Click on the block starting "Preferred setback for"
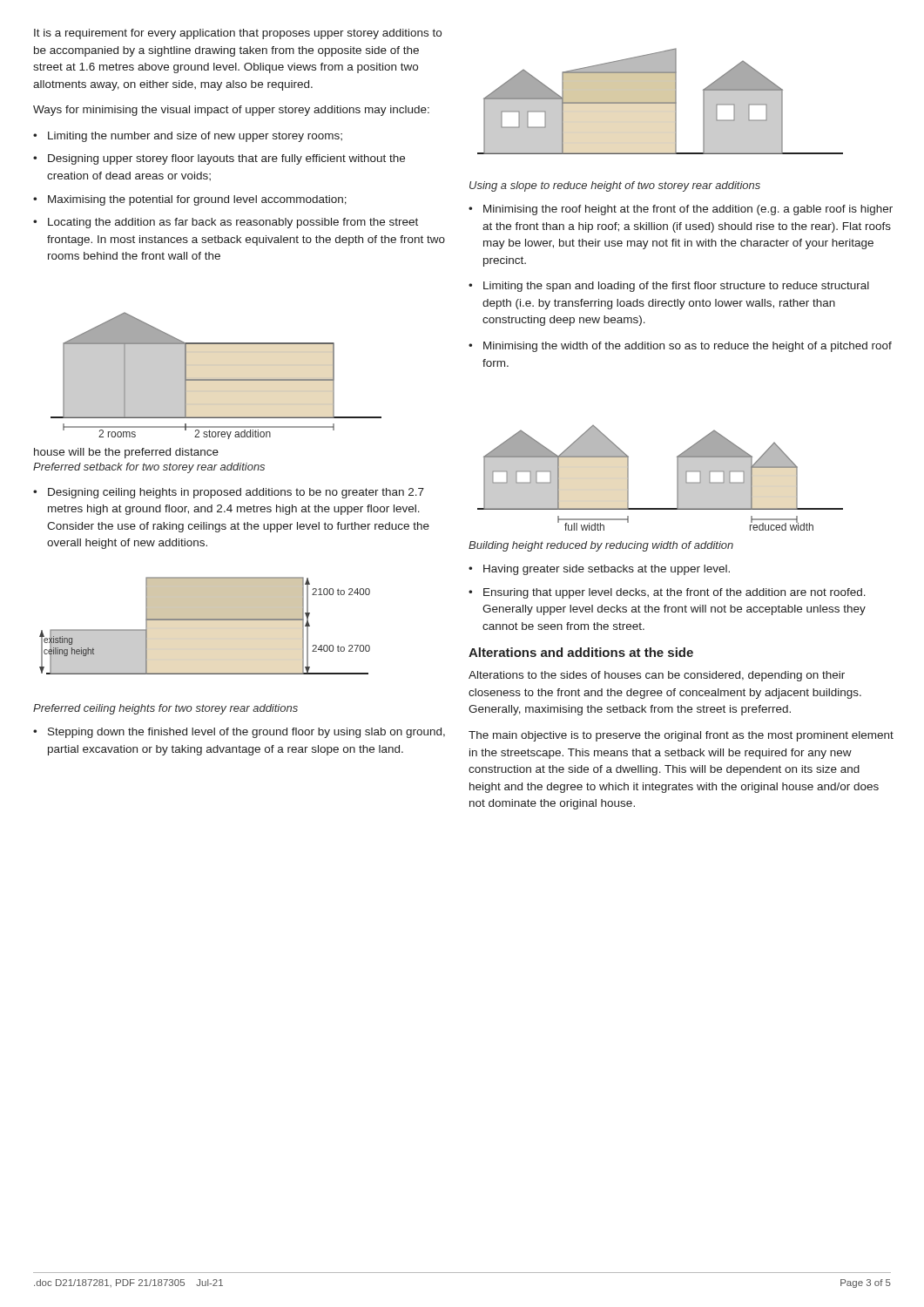924x1307 pixels. (x=149, y=466)
